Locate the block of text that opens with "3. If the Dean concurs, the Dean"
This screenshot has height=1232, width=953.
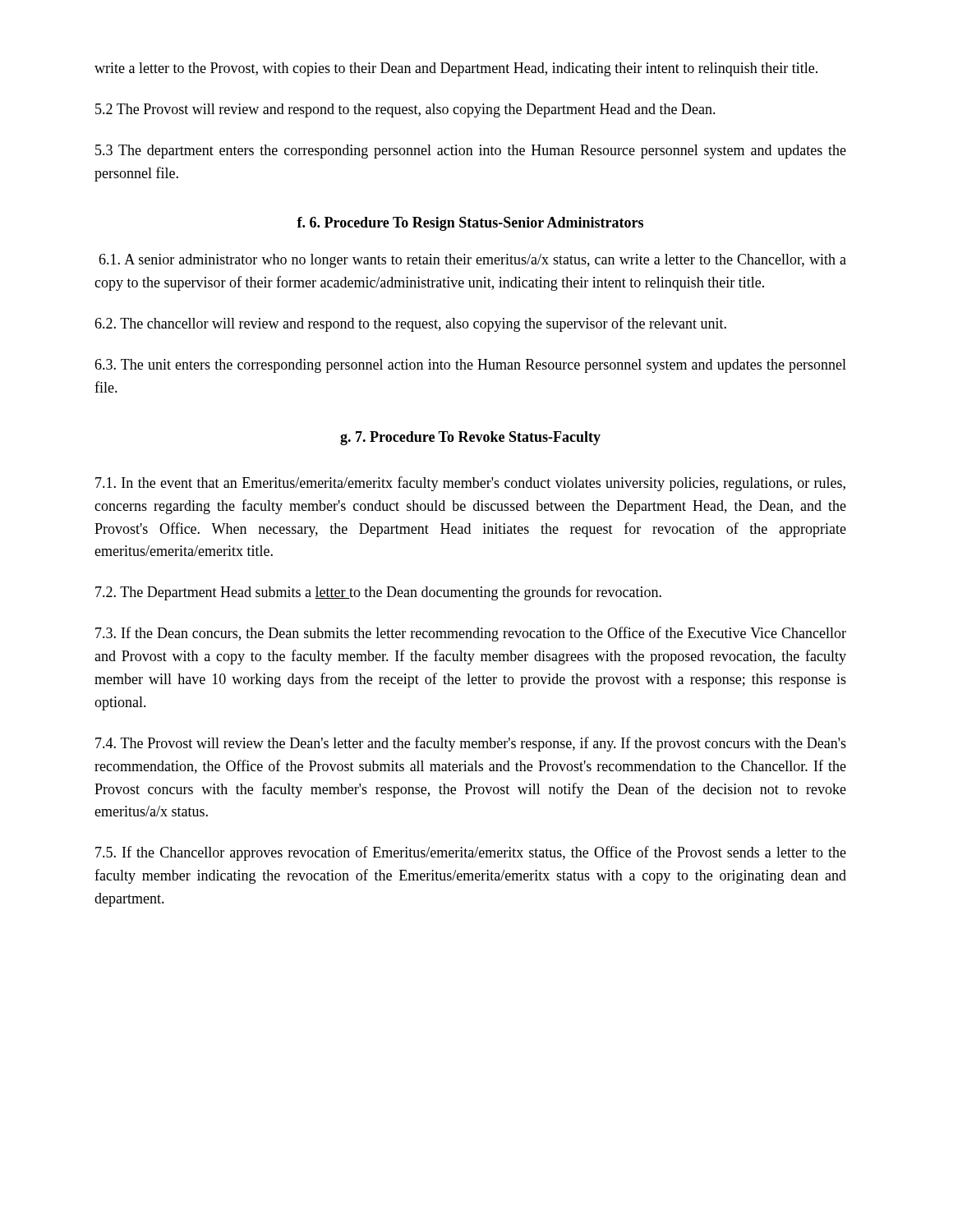pos(470,668)
